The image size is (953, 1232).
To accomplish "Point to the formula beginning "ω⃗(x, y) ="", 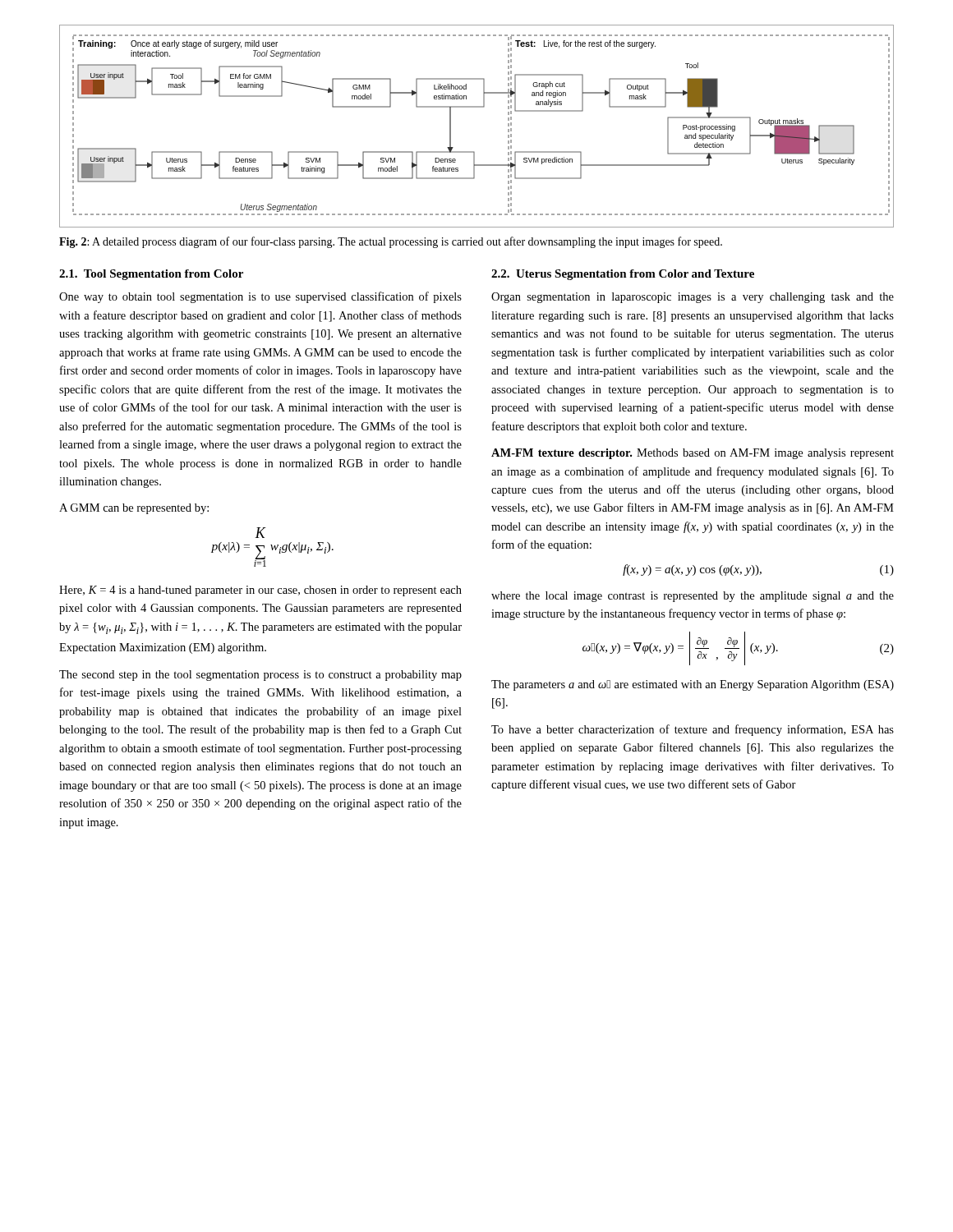I will [x=693, y=648].
